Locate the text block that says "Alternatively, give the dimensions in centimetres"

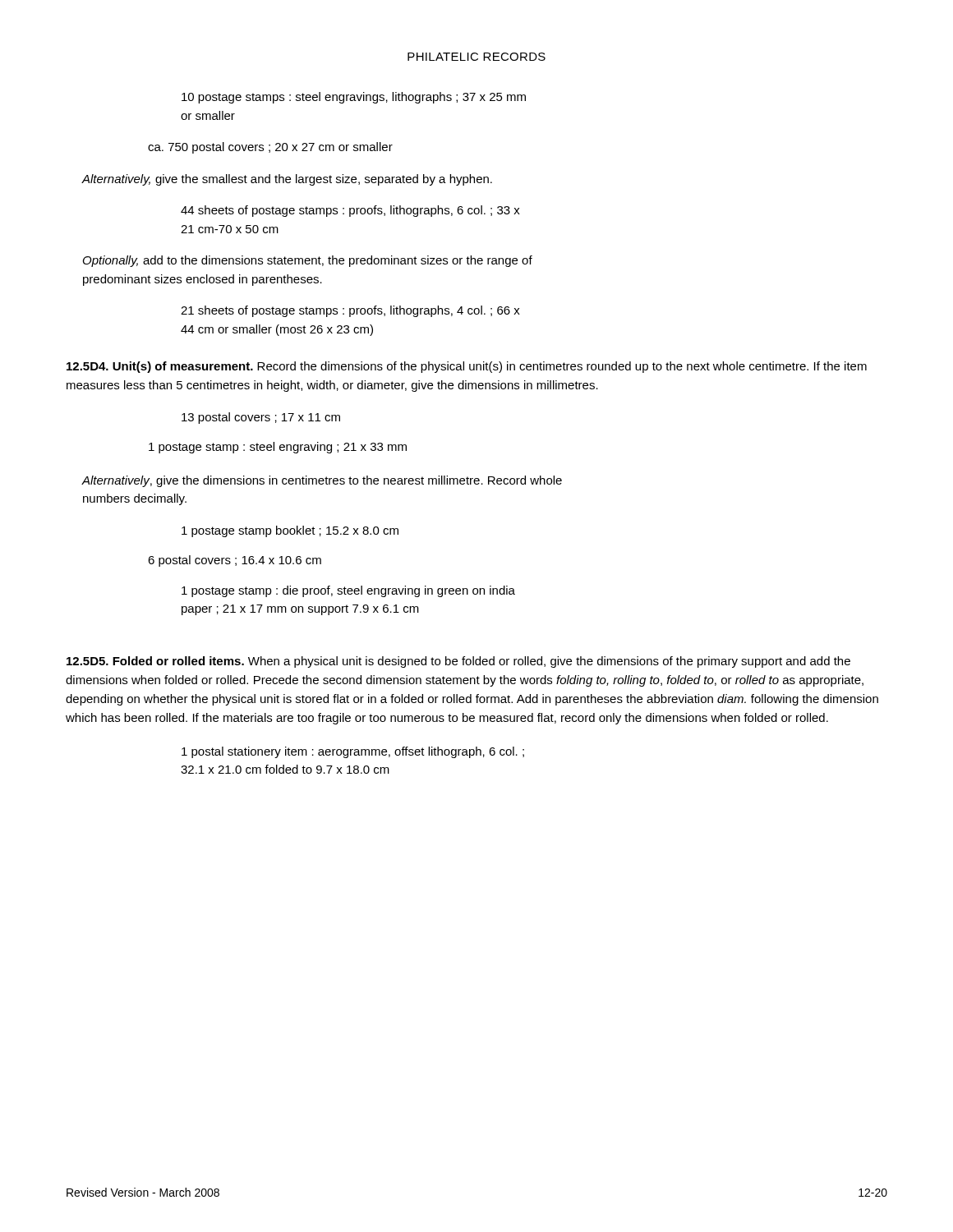(x=322, y=489)
